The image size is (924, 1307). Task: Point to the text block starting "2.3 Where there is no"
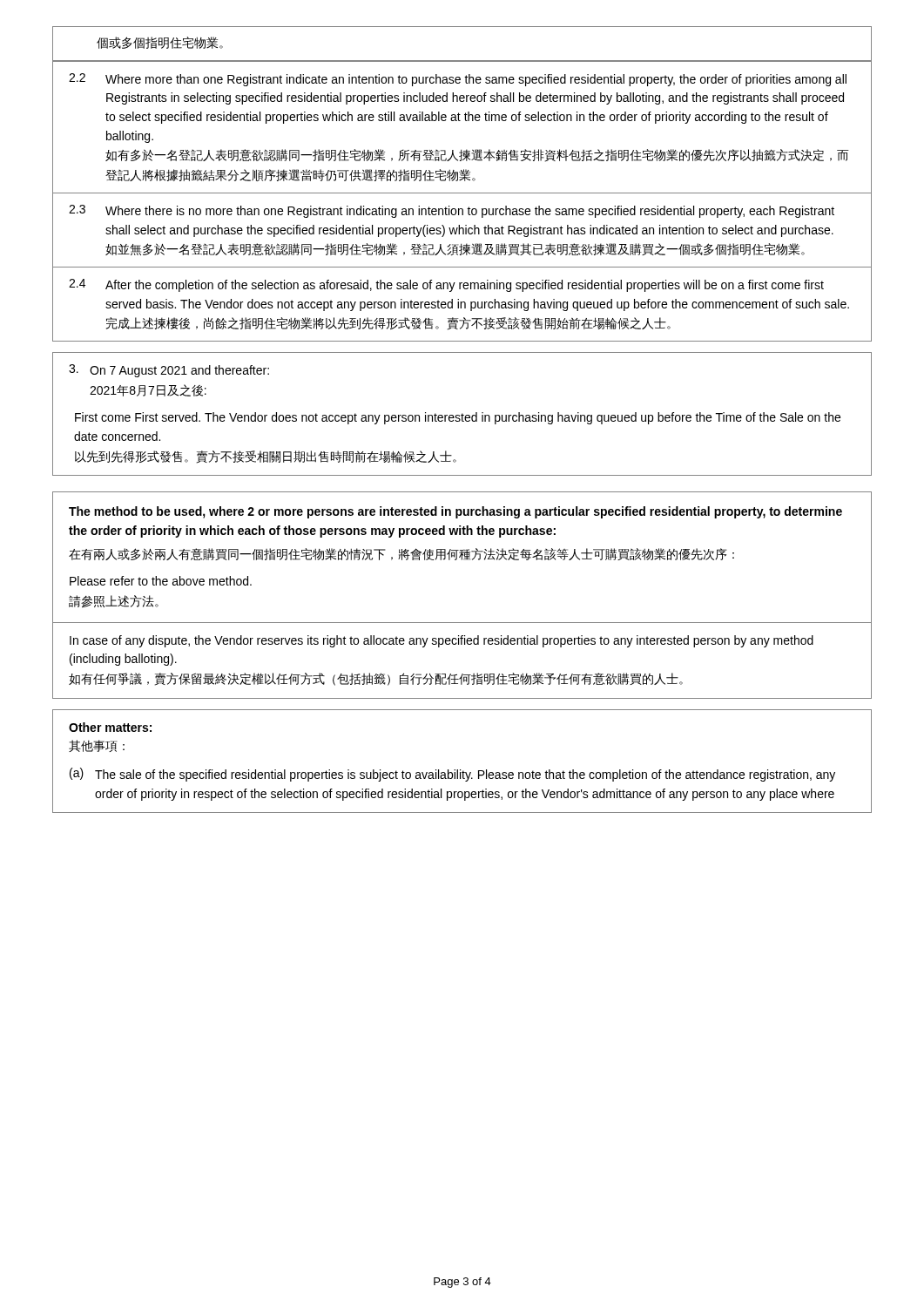pyautogui.click(x=462, y=231)
